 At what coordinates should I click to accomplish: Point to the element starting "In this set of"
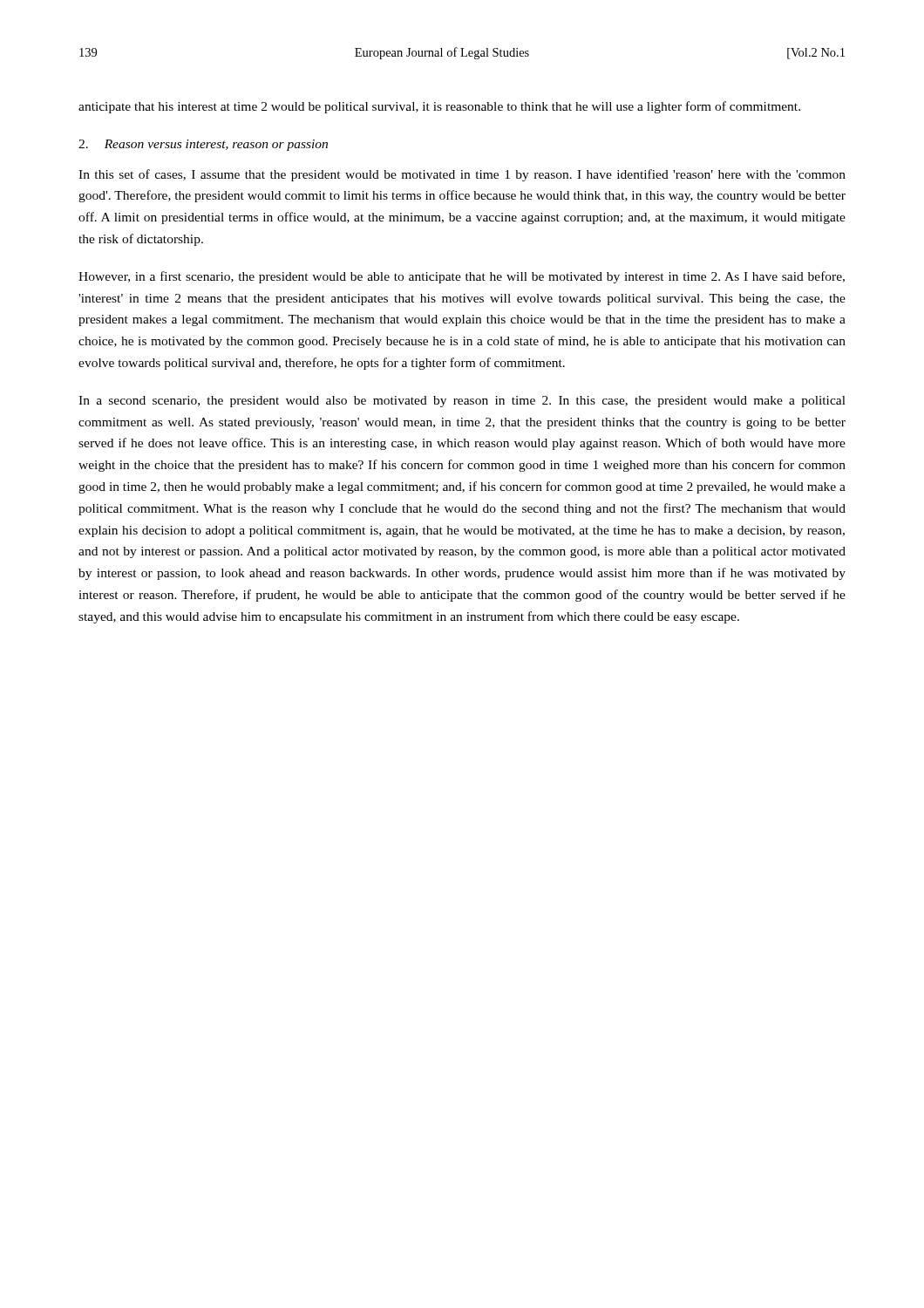pos(462,207)
